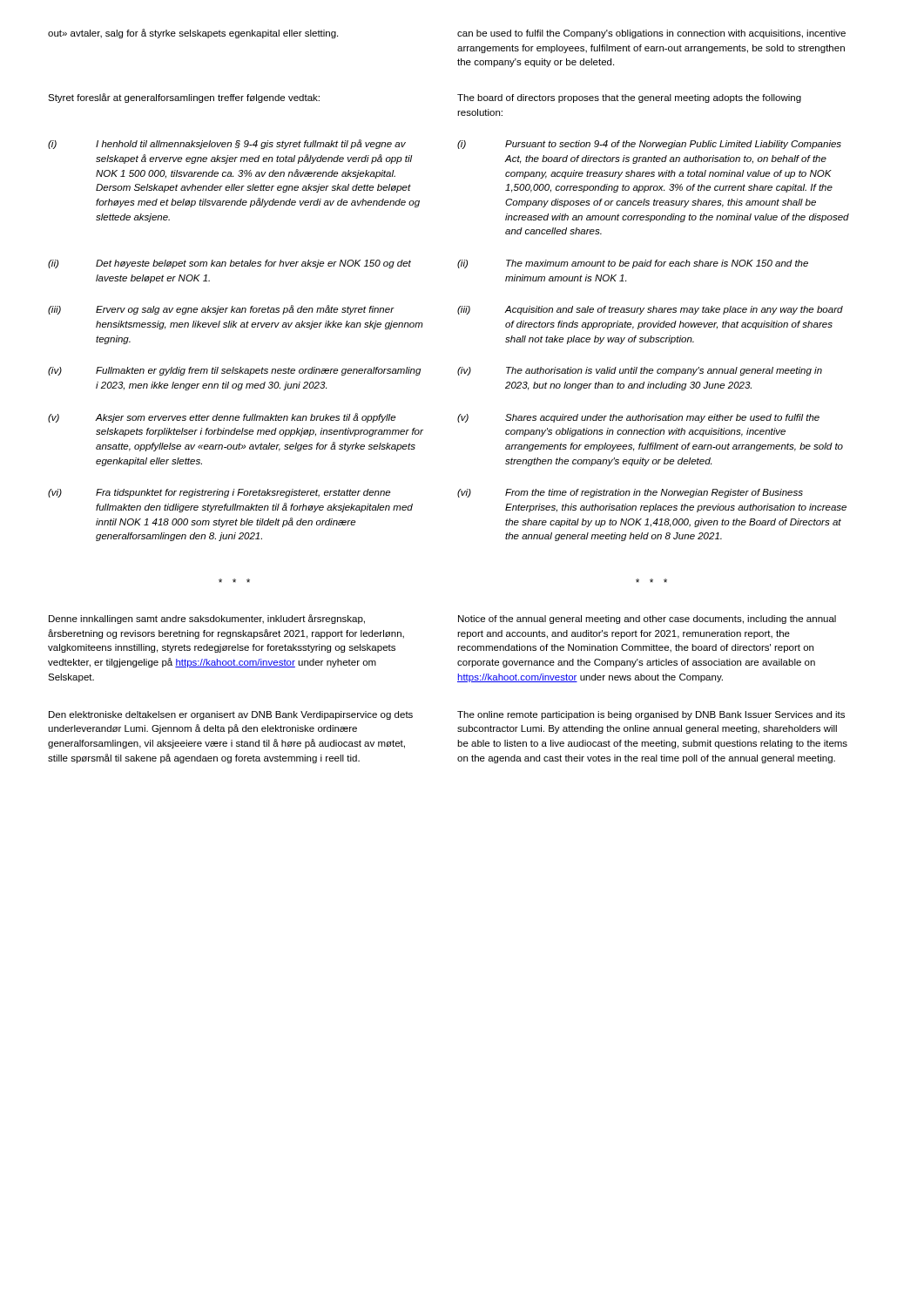Find the text starting "out» avtaler, salg for å"
Screen dimensions: 1307x924
(193, 33)
